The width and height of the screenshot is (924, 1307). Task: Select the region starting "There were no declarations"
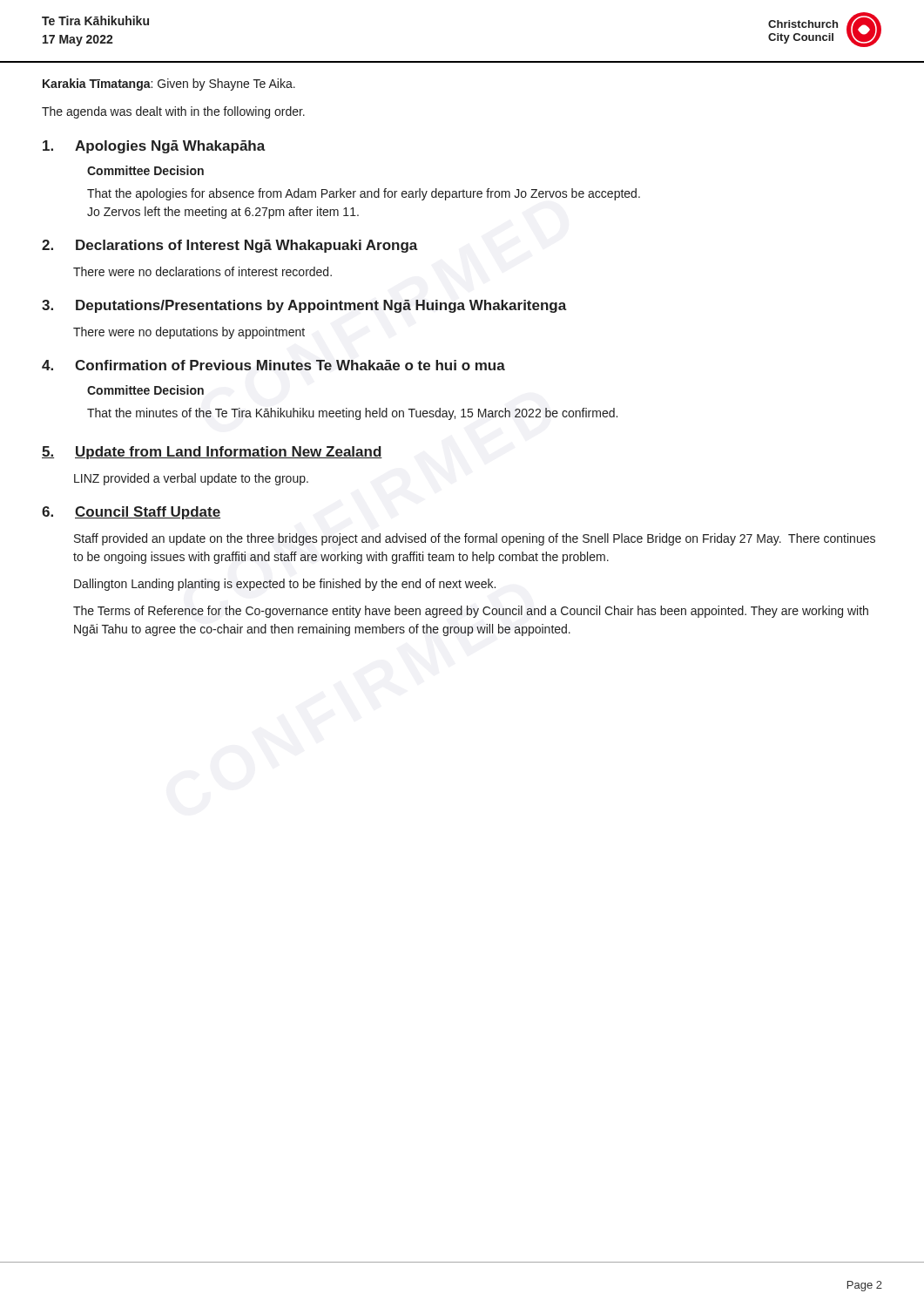203,272
